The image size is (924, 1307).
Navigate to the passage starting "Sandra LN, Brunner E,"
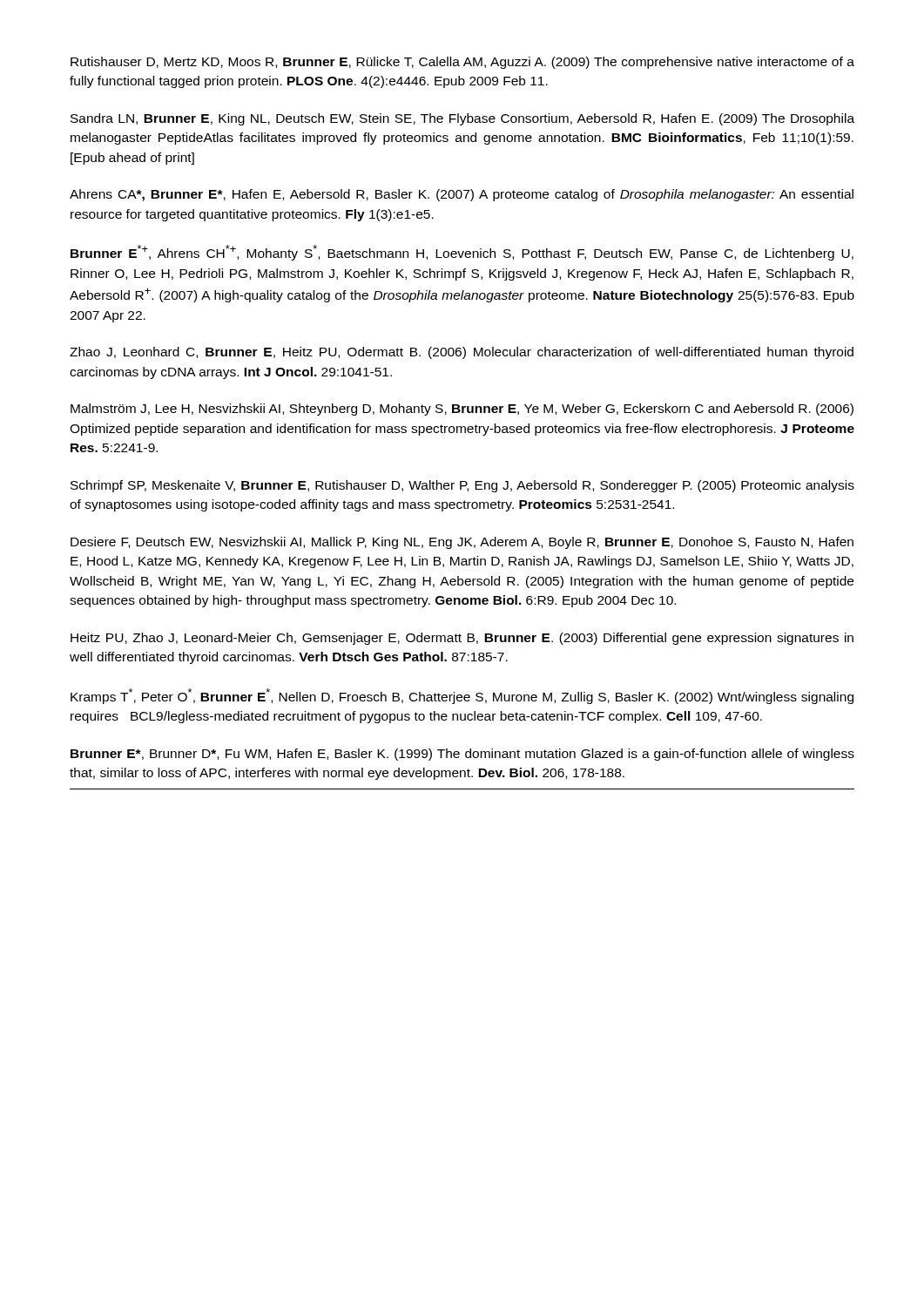(x=462, y=138)
